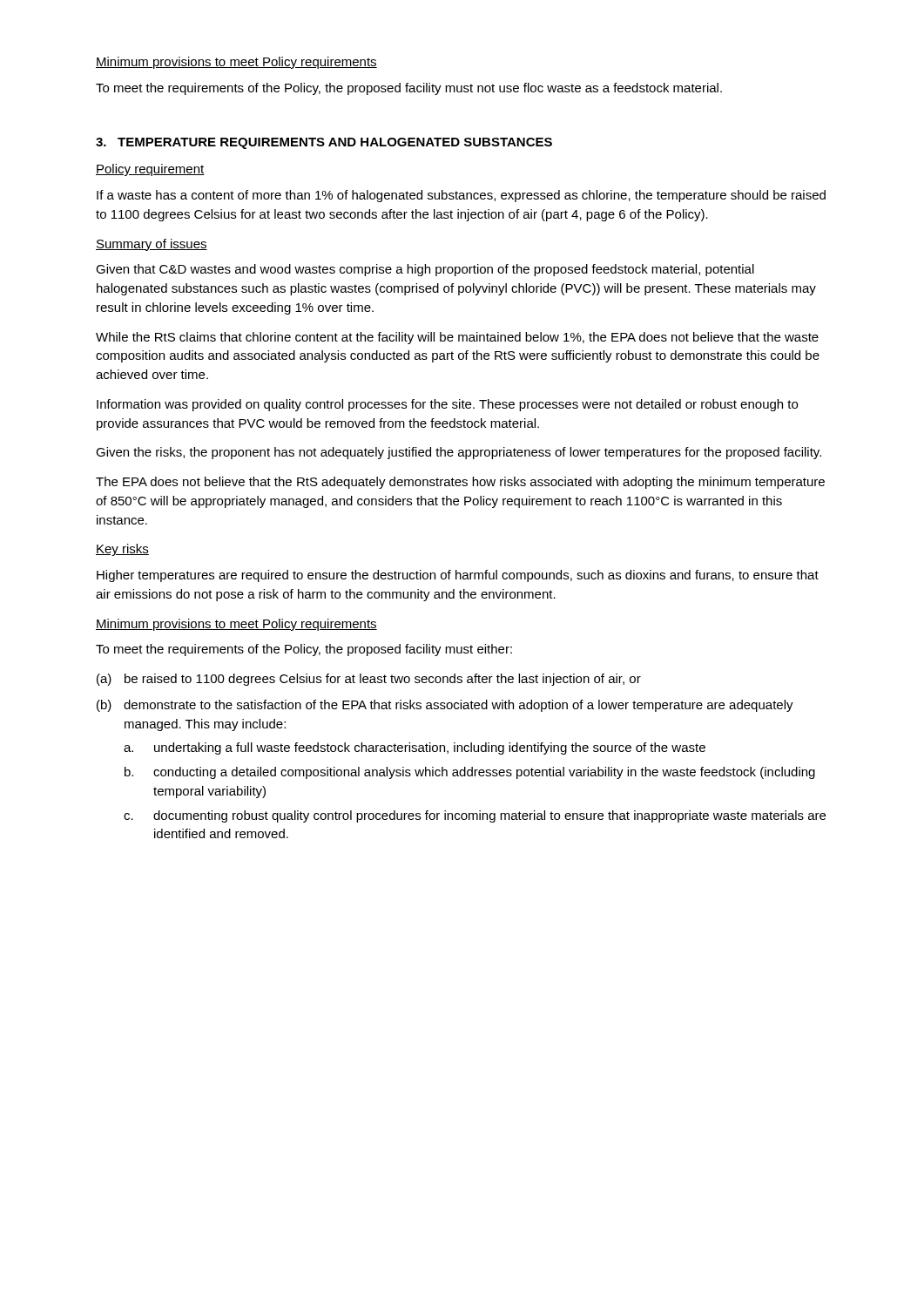Find the text block that reads "Given that C&D wastes and wood"
This screenshot has width=924, height=1307.
click(x=462, y=288)
